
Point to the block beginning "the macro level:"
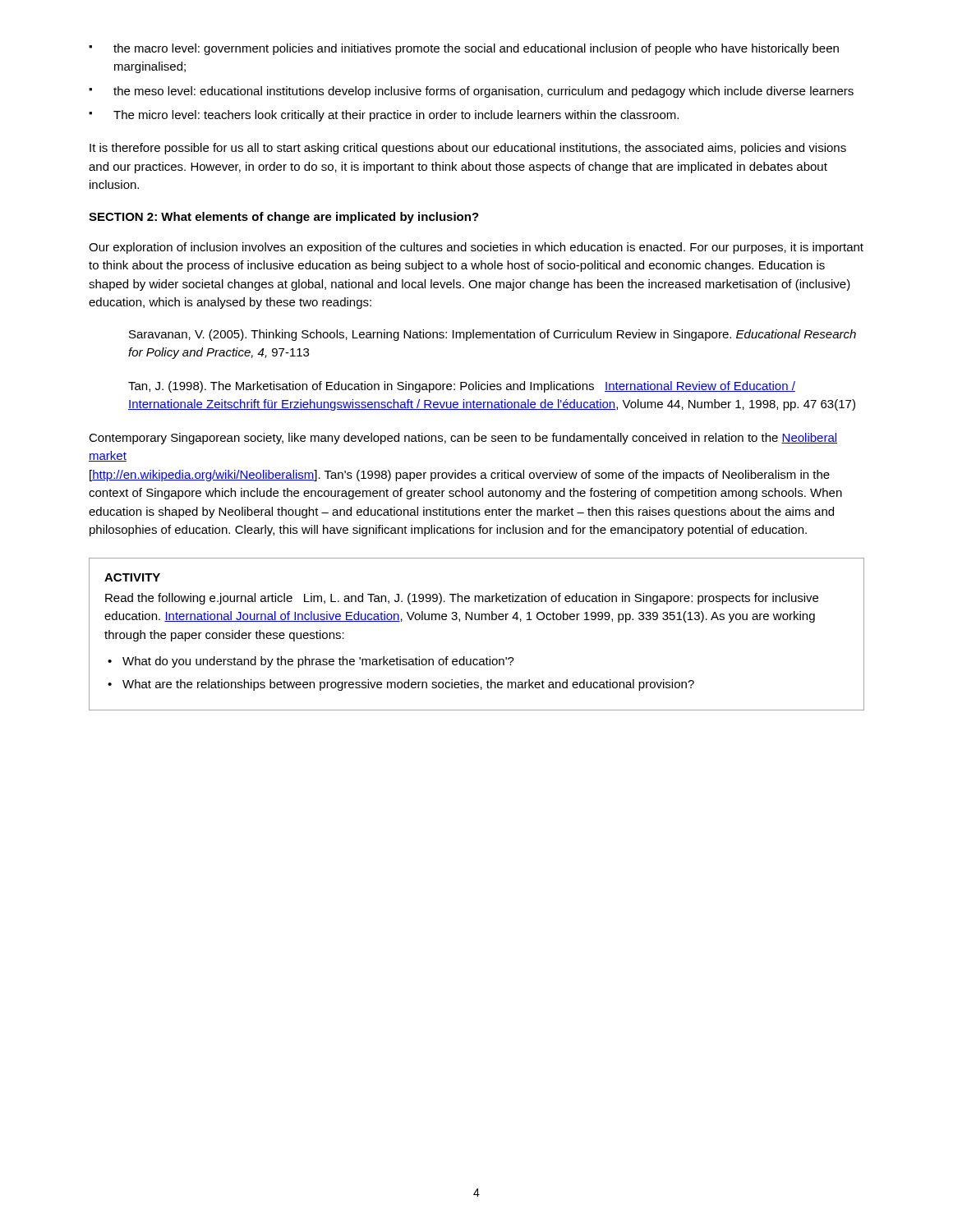[x=476, y=57]
